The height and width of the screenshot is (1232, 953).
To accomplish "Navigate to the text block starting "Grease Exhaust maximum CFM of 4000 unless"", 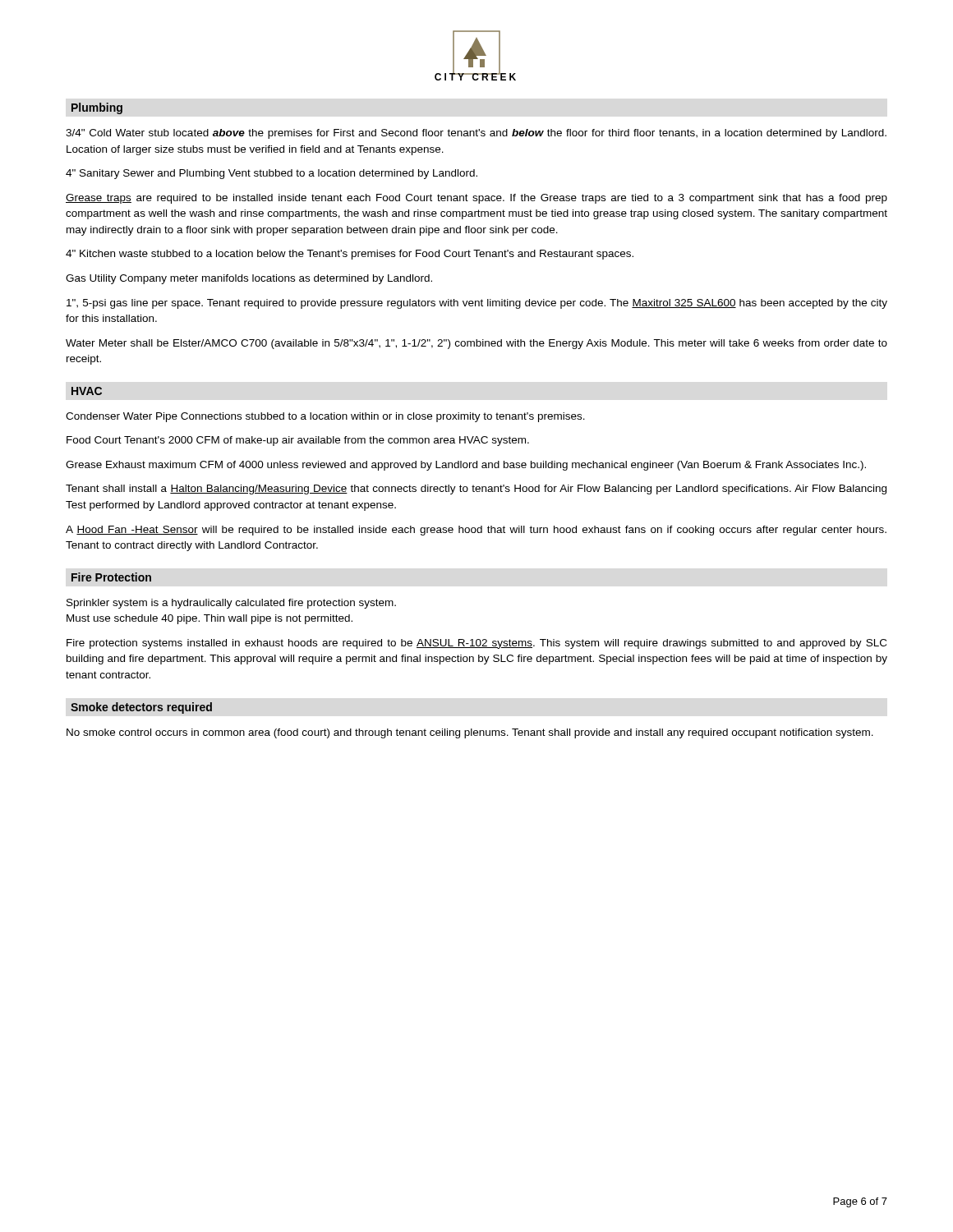I will point(466,464).
